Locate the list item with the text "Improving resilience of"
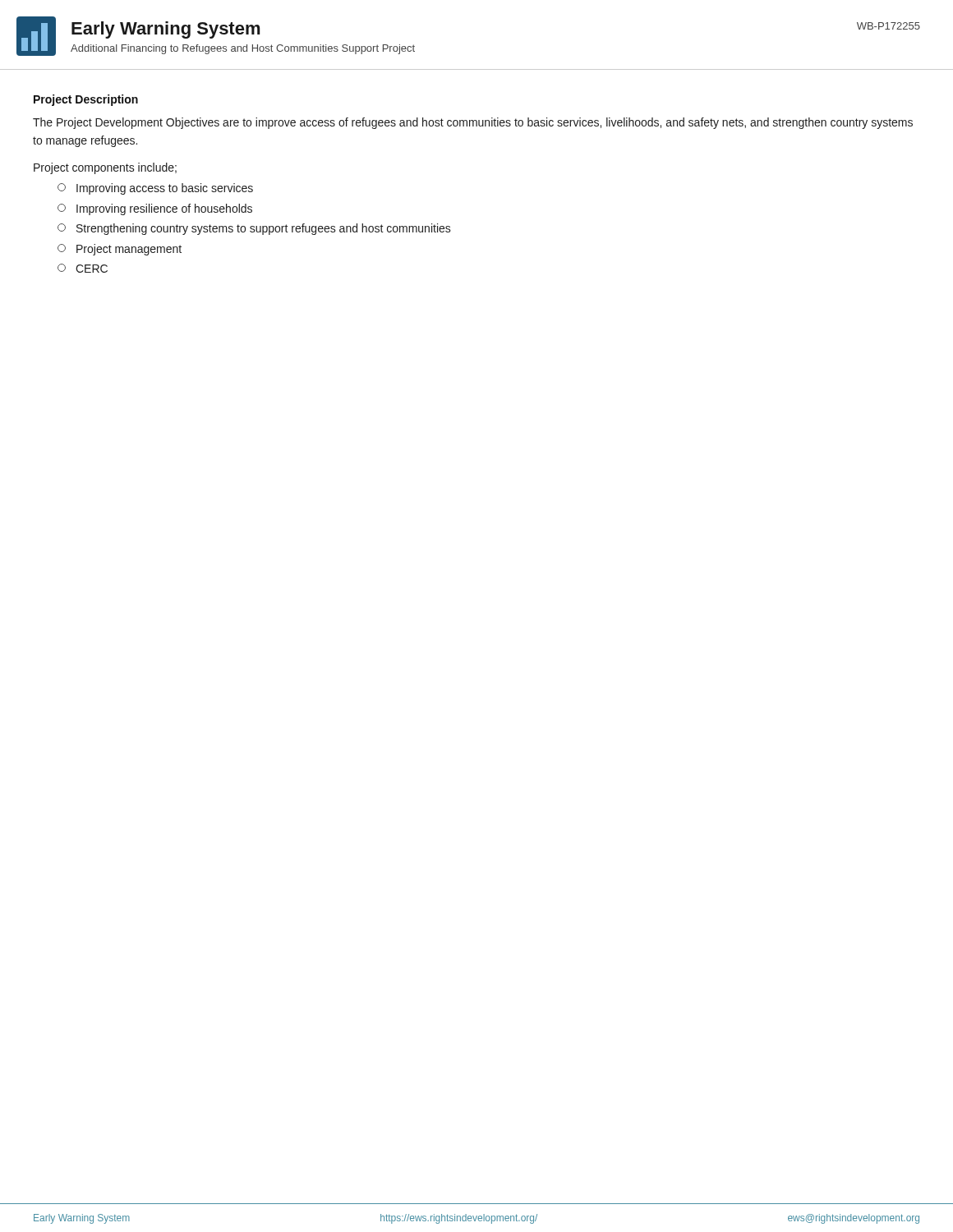The image size is (953, 1232). [155, 209]
